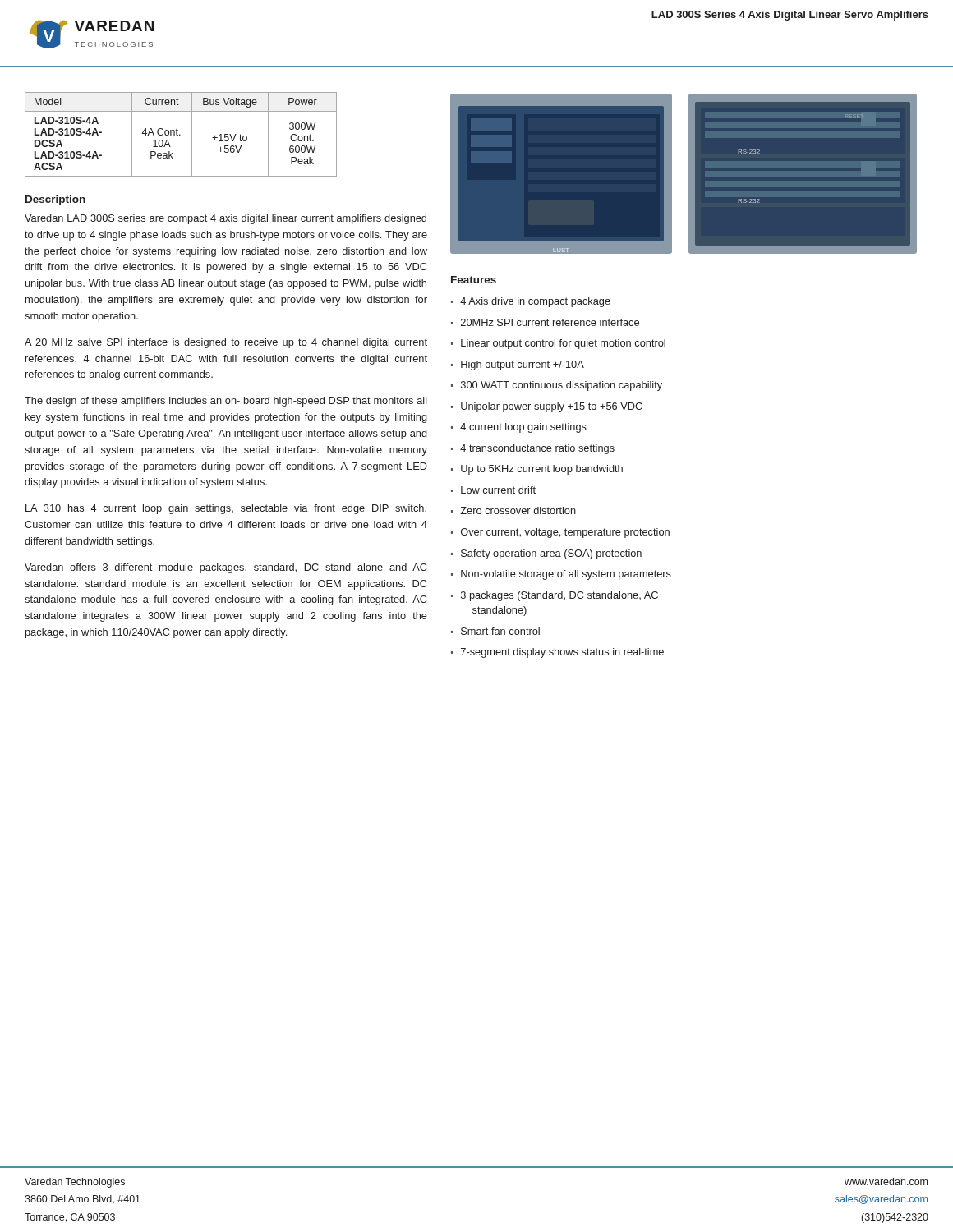Find the list item that says "High output current +/-10A"
This screenshot has width=953, height=1232.
click(522, 364)
